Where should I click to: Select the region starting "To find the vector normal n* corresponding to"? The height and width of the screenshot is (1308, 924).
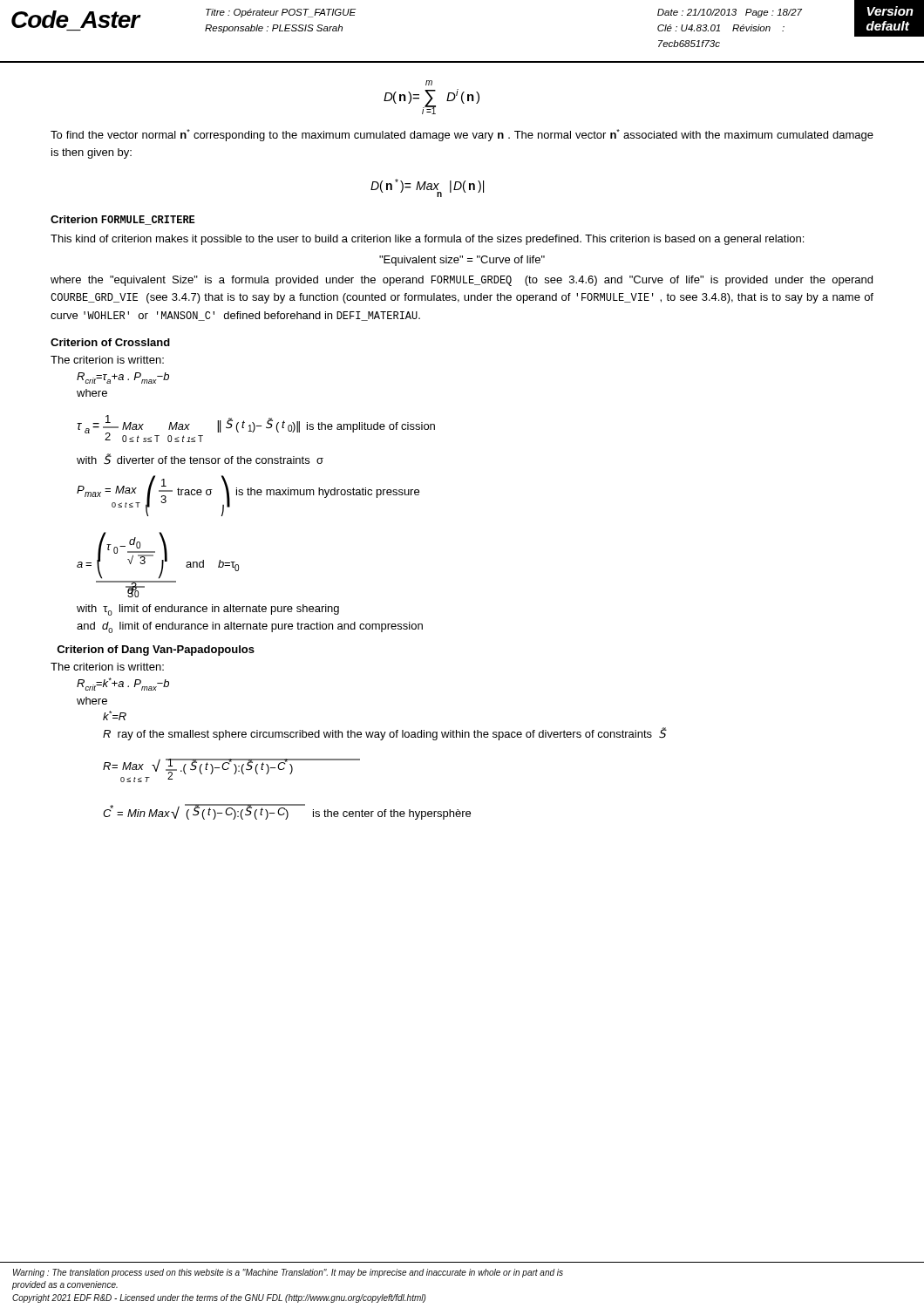coord(462,143)
